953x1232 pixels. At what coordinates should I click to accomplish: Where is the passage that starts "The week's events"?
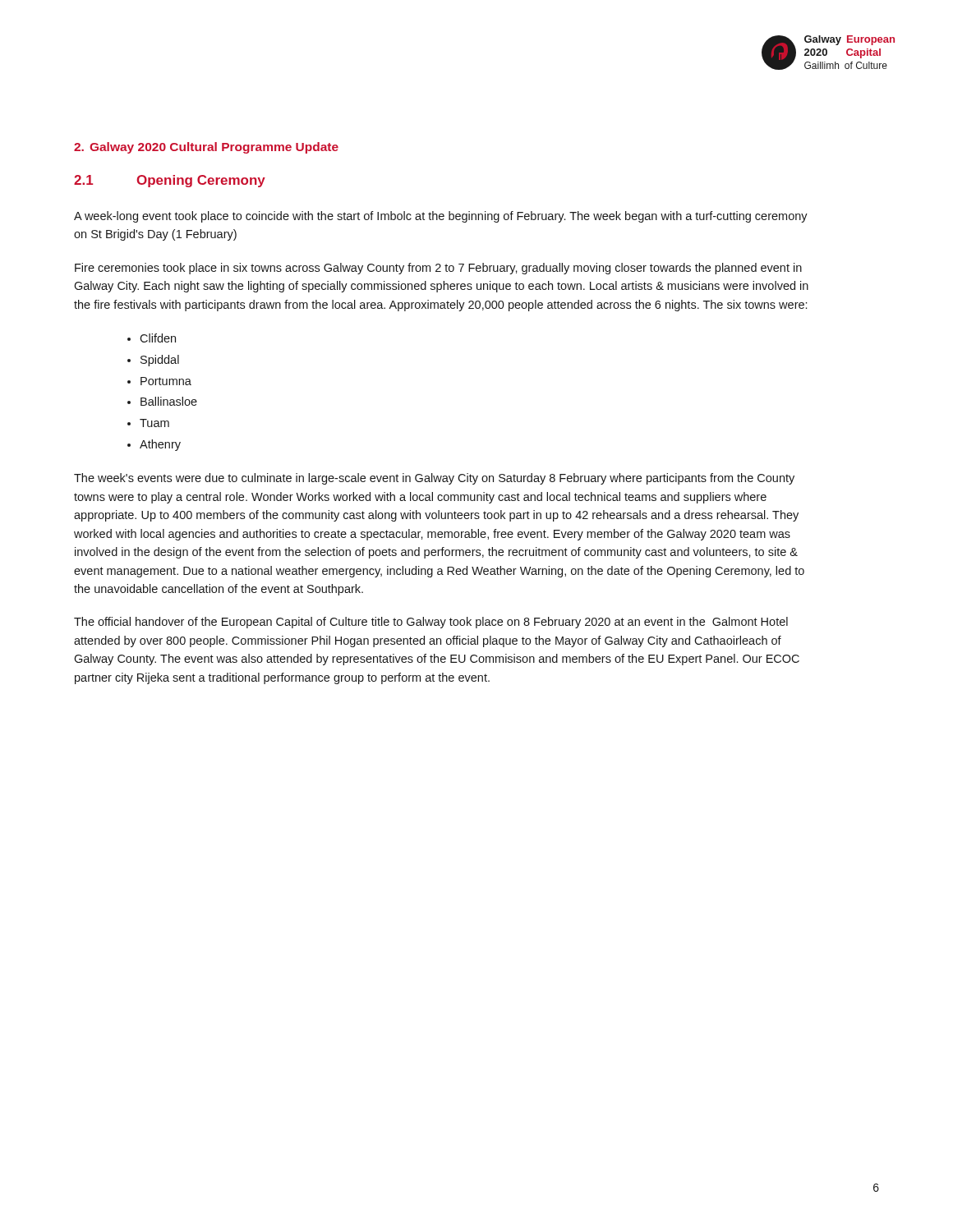coord(439,534)
